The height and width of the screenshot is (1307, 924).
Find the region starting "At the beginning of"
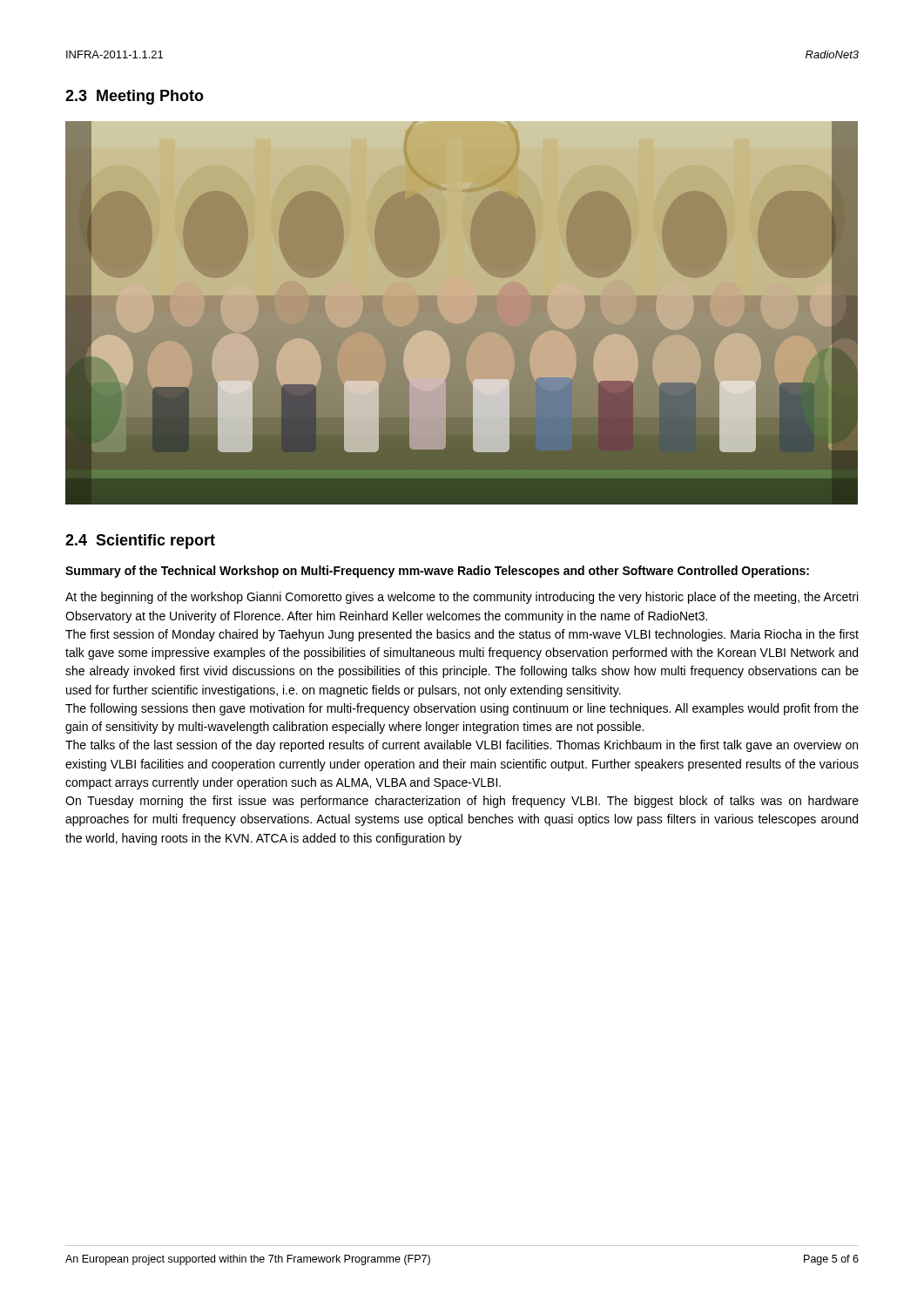coord(462,718)
